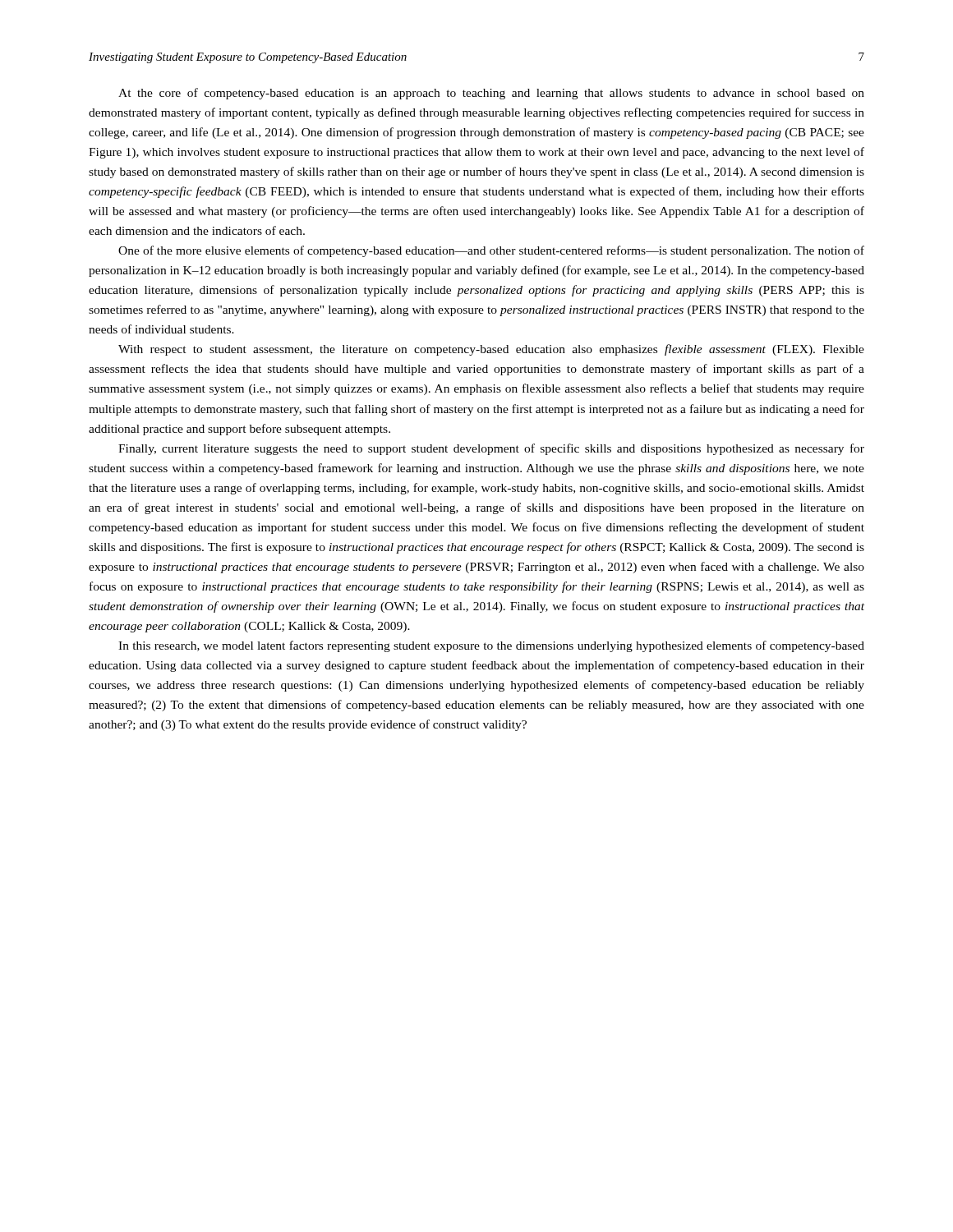This screenshot has width=953, height=1232.
Task: Find the block on this page that starts "Finally, current literature suggests the need to support"
Action: (x=476, y=537)
